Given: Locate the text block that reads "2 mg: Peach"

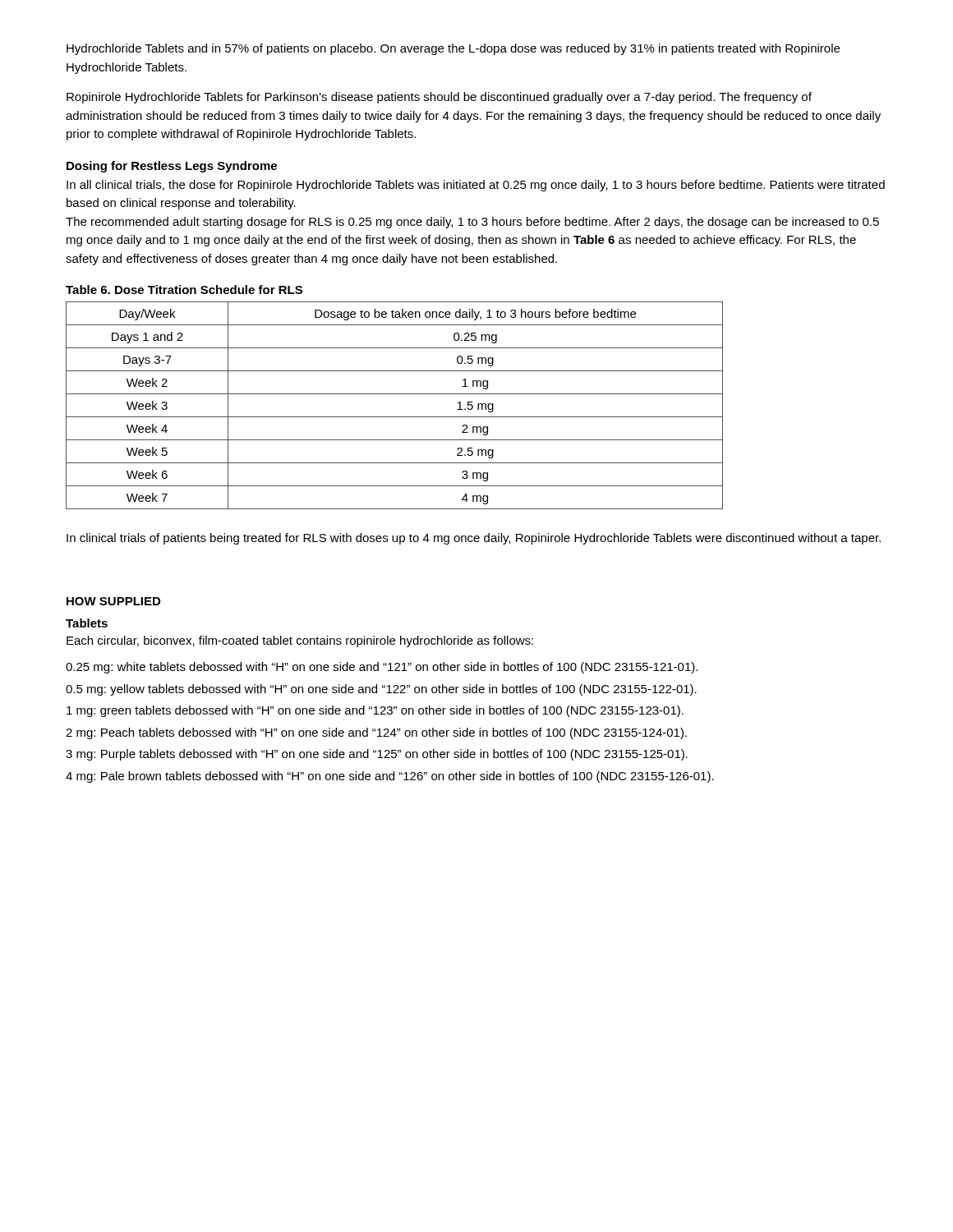Looking at the screenshot, I should click(x=476, y=732).
